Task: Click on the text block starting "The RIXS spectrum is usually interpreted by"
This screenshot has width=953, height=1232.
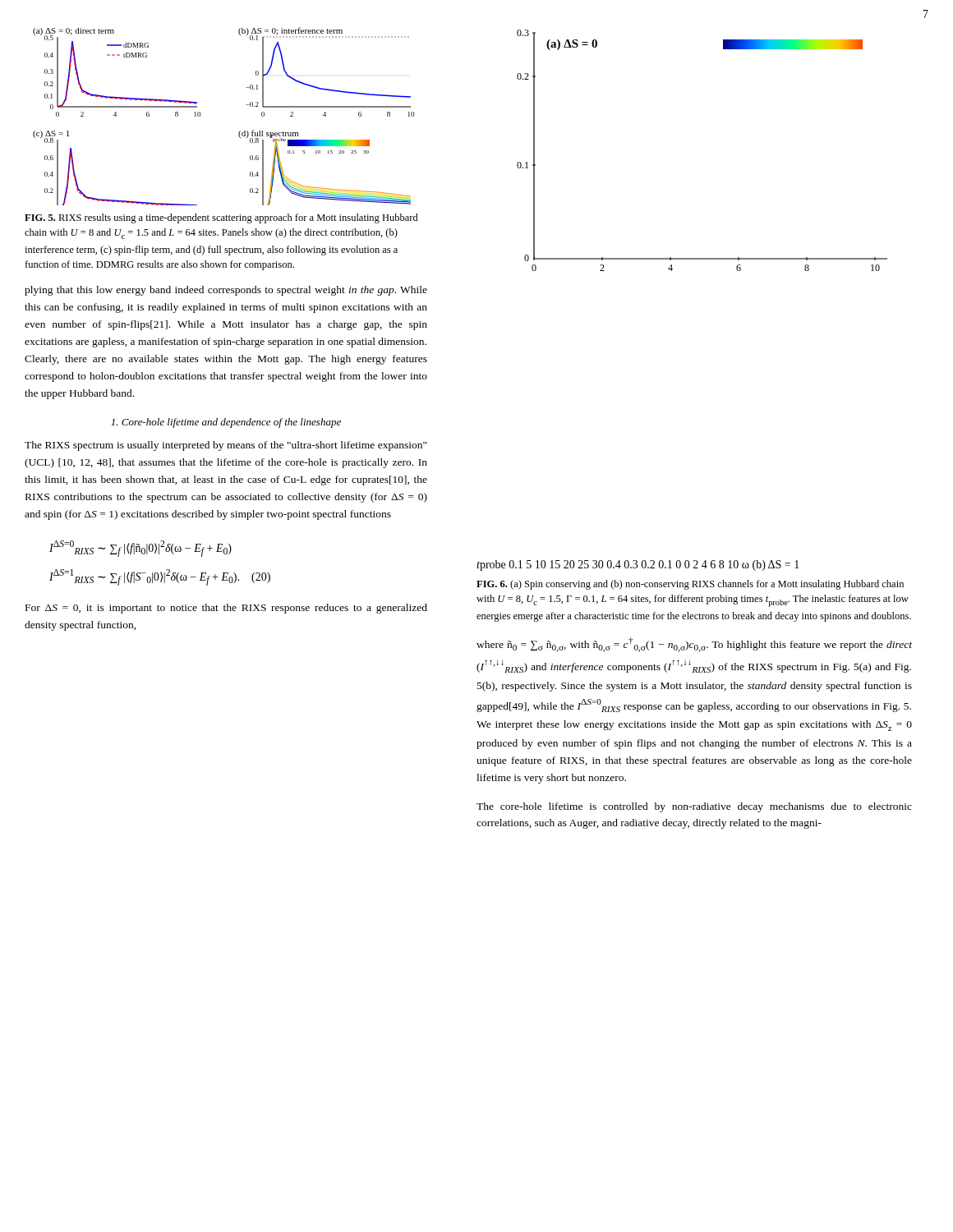Action: coord(226,480)
